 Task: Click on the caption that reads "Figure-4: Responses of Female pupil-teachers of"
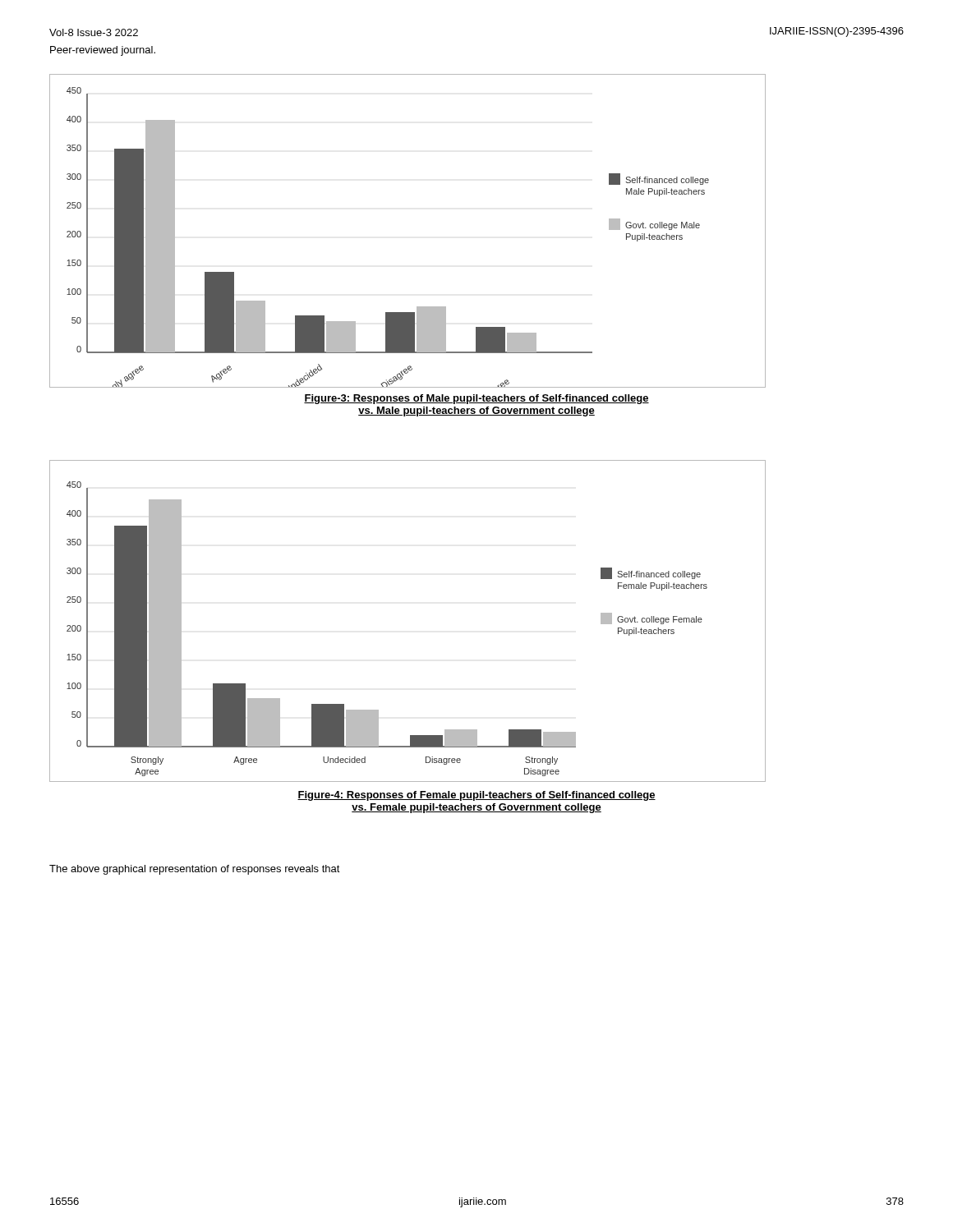click(476, 801)
